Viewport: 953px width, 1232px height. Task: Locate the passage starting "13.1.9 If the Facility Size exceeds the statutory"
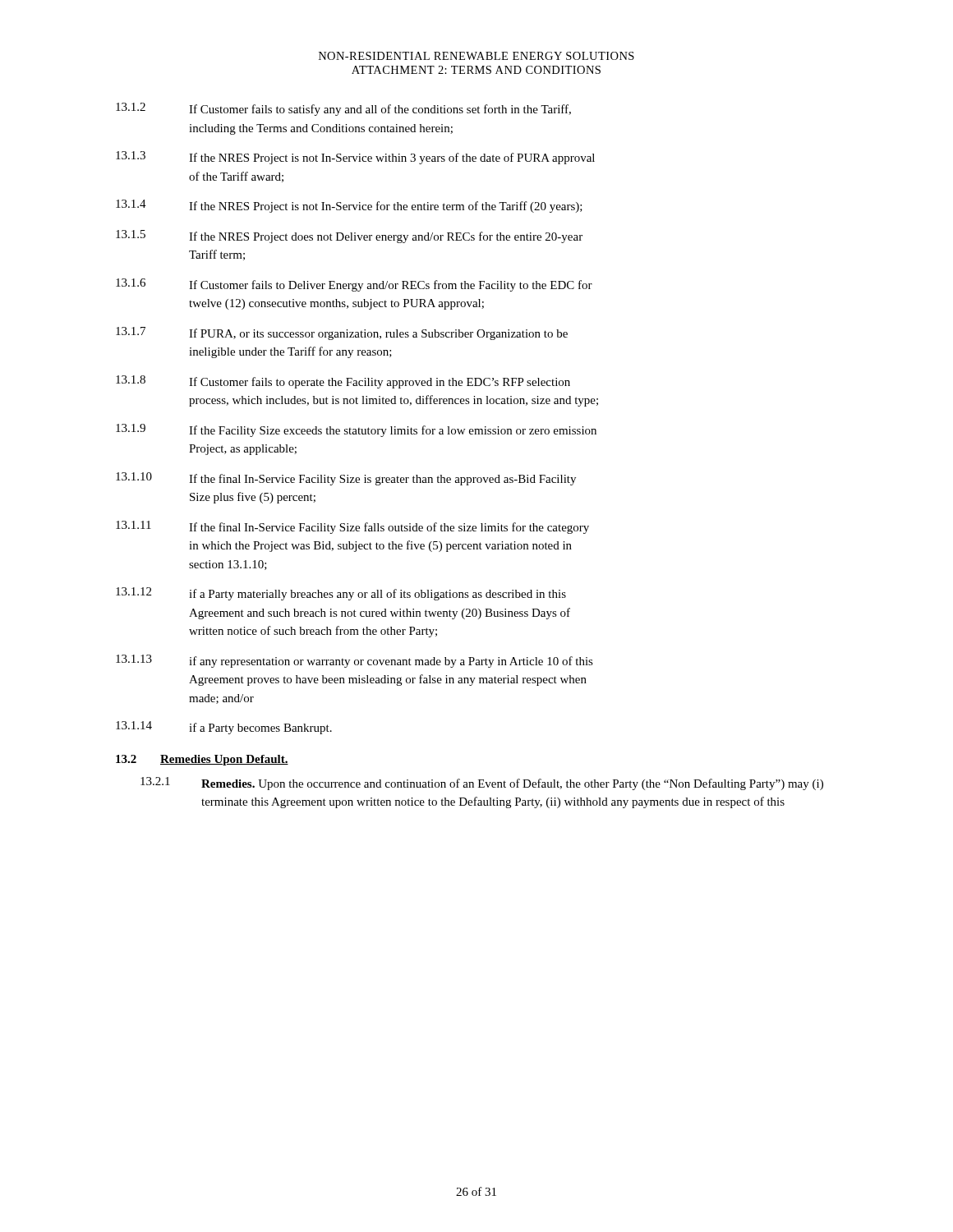coord(356,439)
